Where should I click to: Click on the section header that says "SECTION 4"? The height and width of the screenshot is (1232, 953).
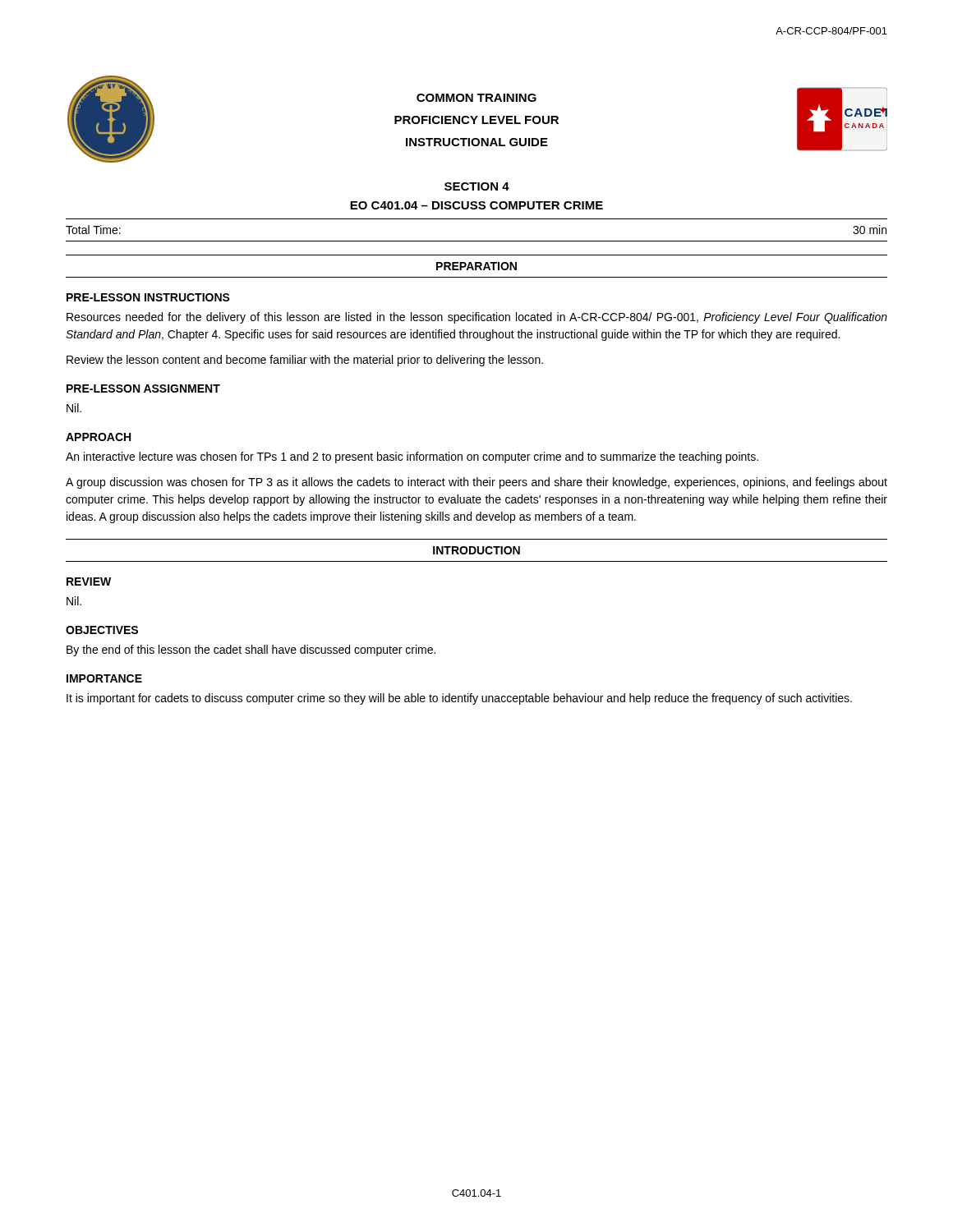(476, 186)
